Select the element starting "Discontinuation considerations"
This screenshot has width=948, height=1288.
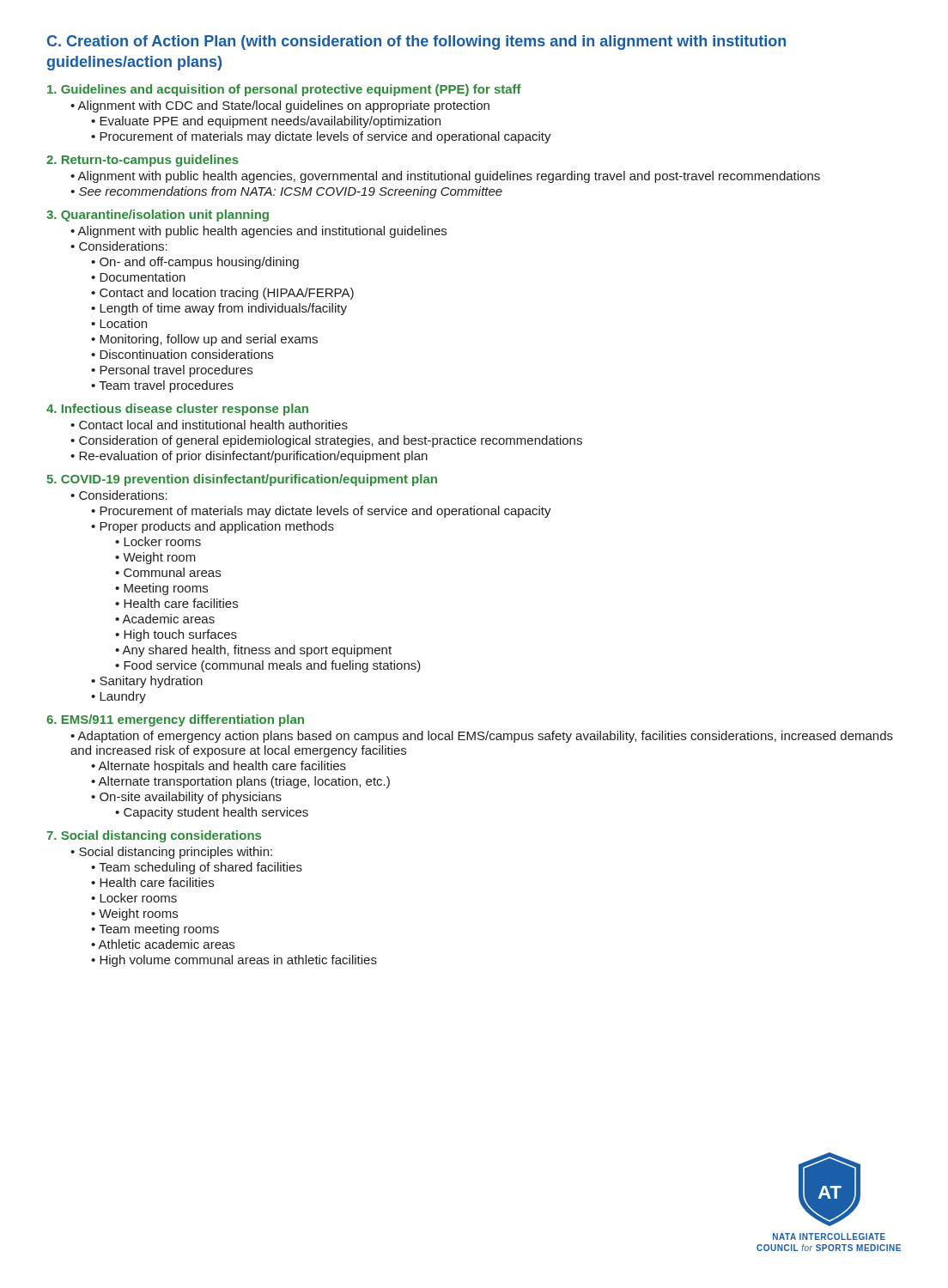click(x=186, y=354)
